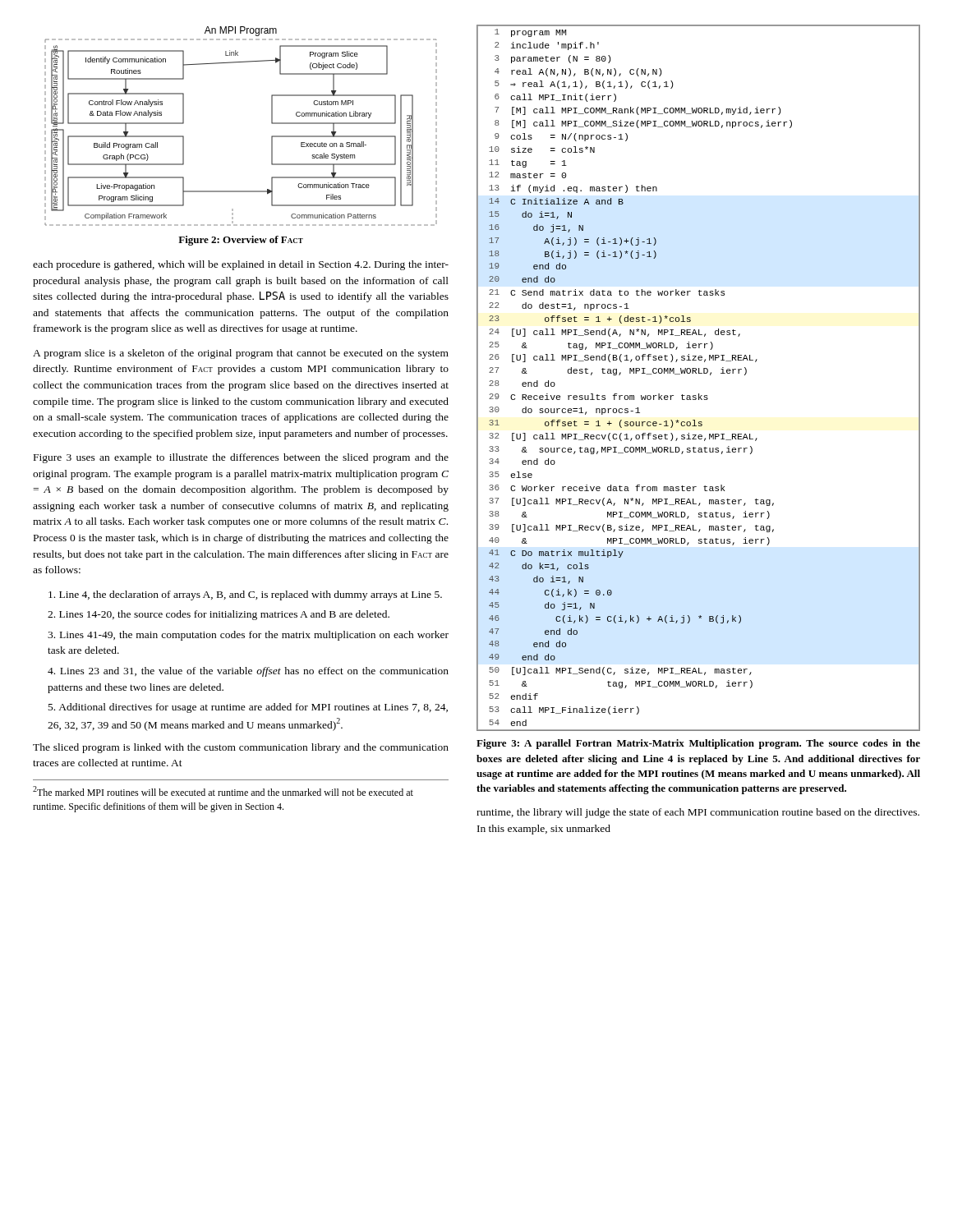Find the text block that says "runtime, the library will judge the"
Screen dimensions: 1232x953
point(698,820)
